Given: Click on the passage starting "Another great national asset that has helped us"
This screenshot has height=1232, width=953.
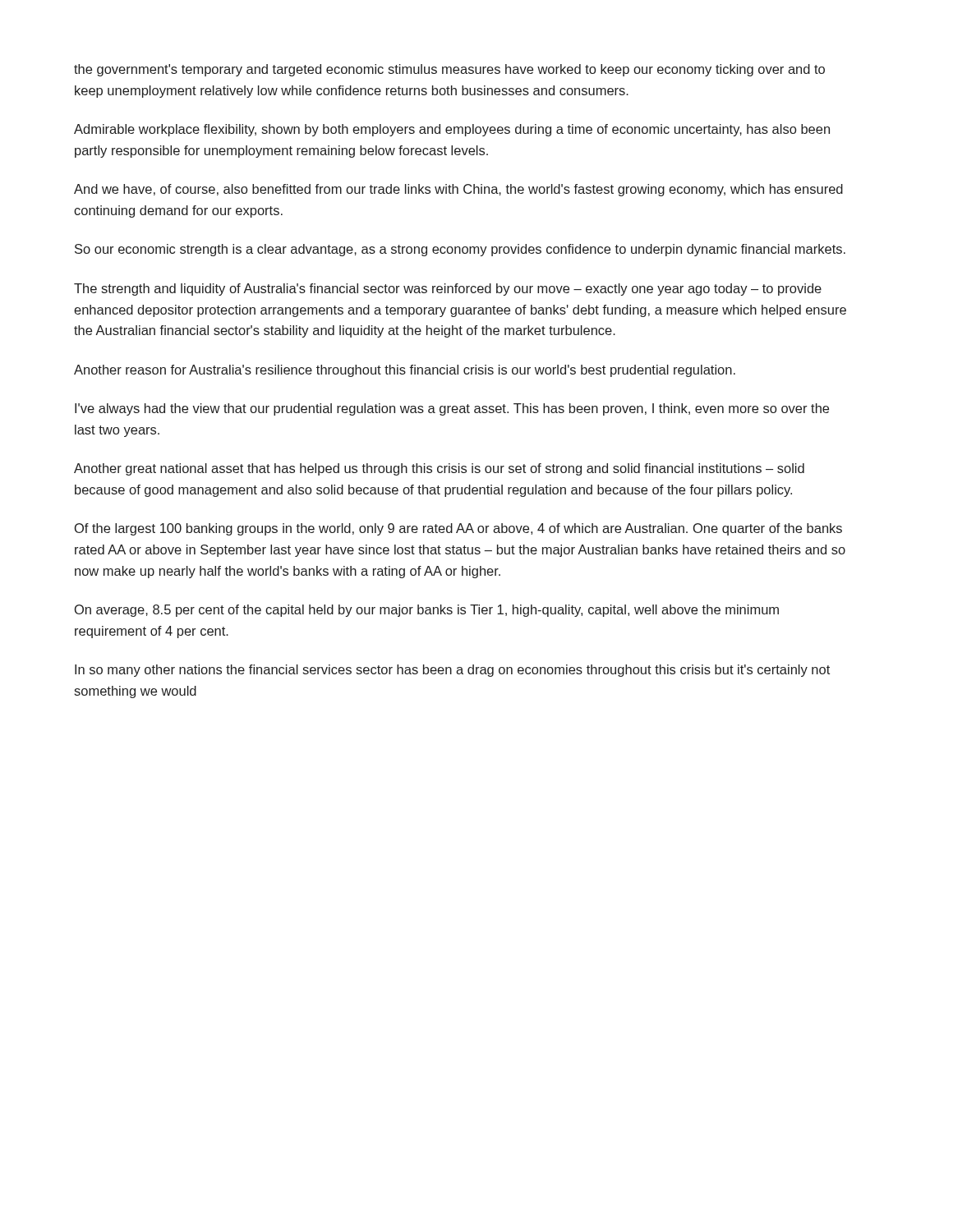Looking at the screenshot, I should pyautogui.click(x=439, y=479).
